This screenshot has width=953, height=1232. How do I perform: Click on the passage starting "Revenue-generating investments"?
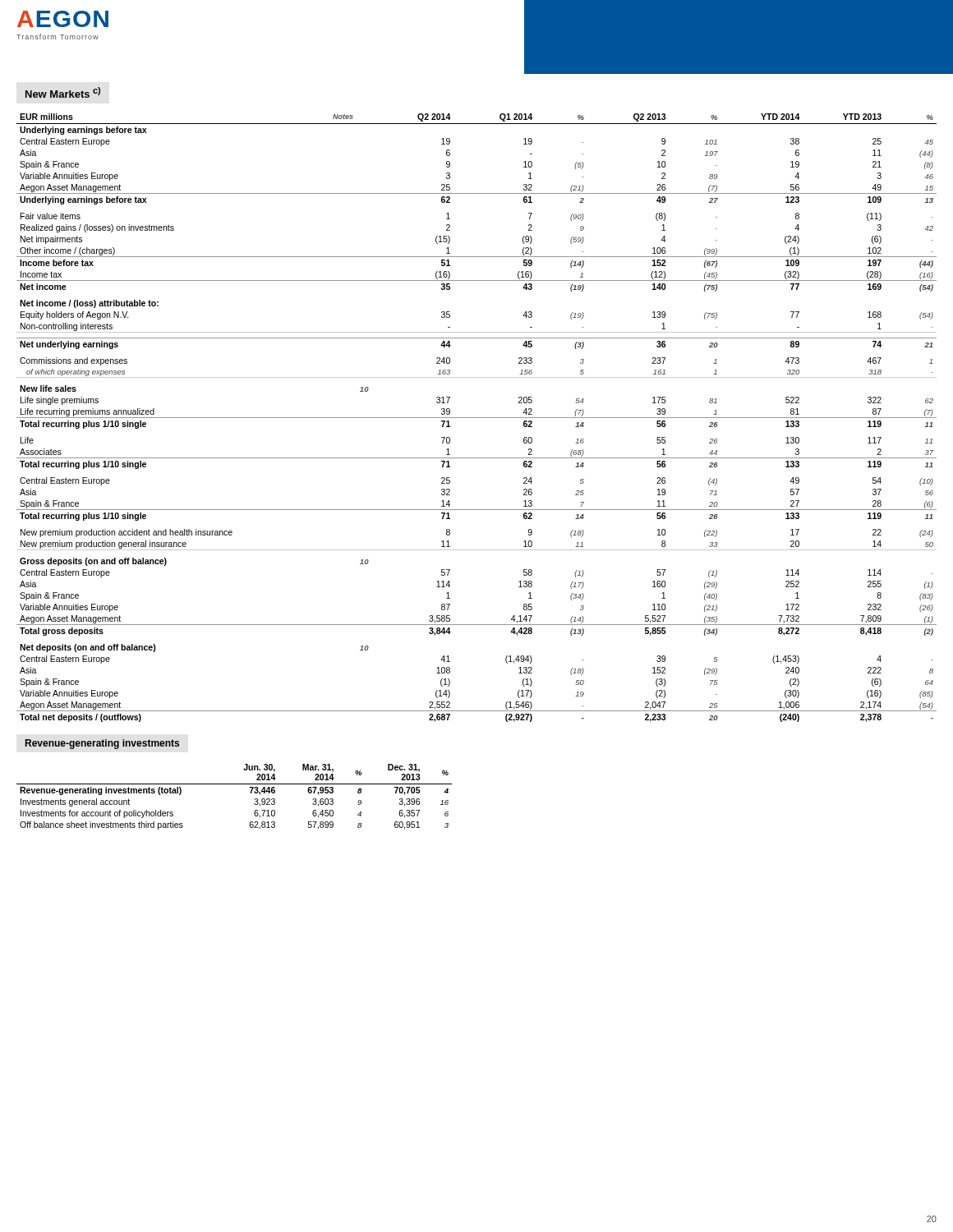(102, 744)
